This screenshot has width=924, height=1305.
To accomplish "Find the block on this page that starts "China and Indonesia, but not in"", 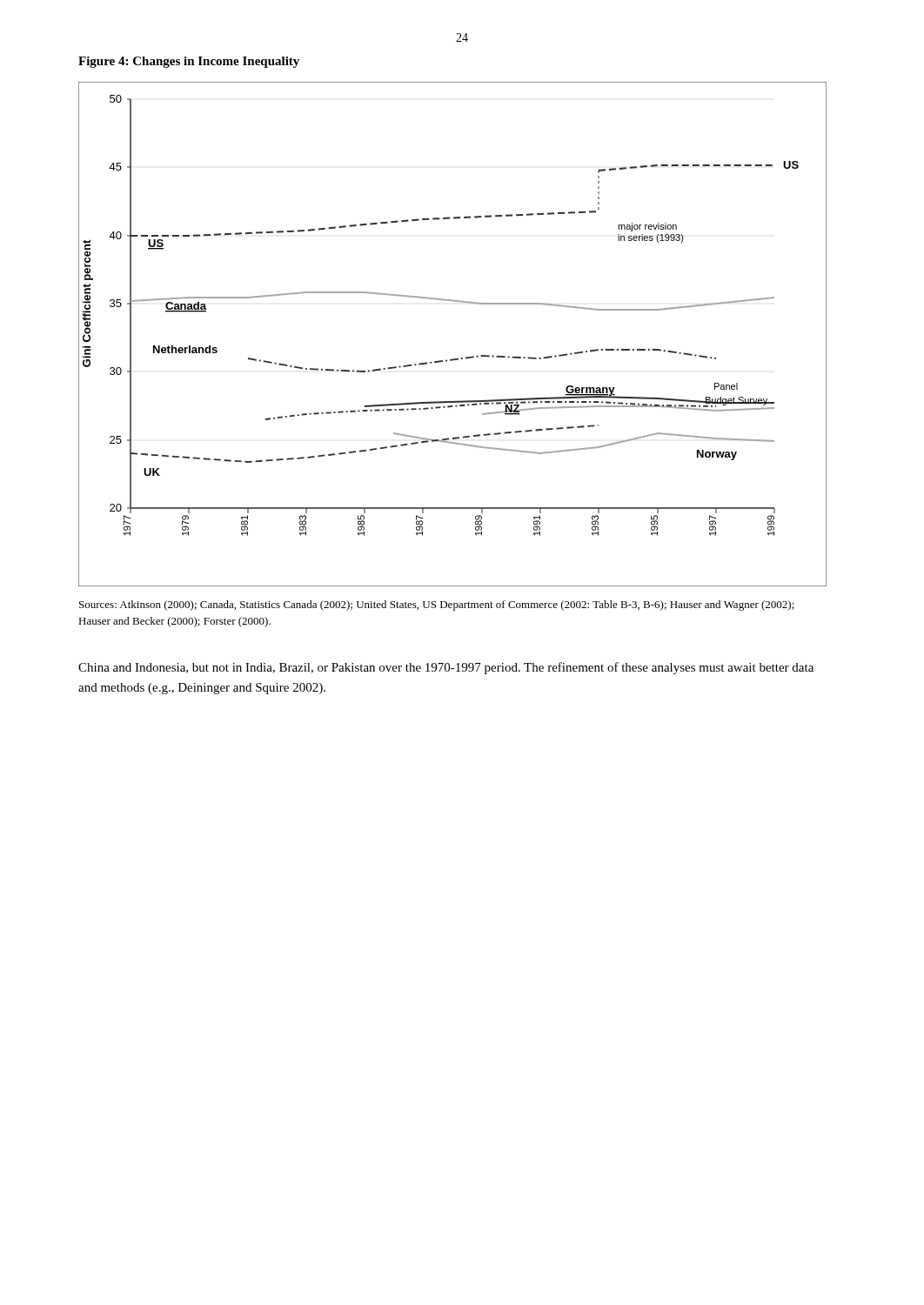I will coord(446,677).
